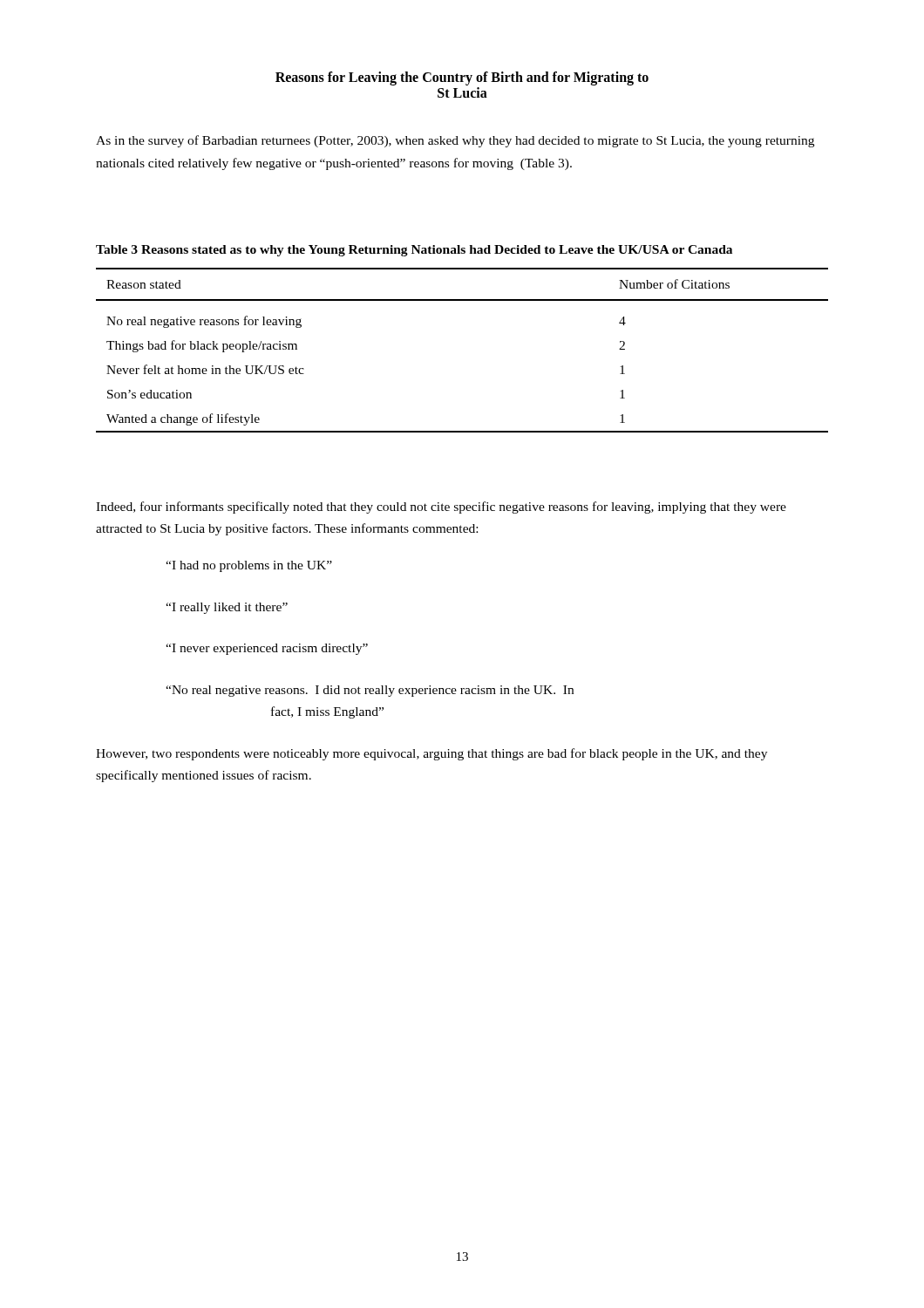
Task: Locate the block starting "Reasons for Leaving"
Action: [462, 85]
